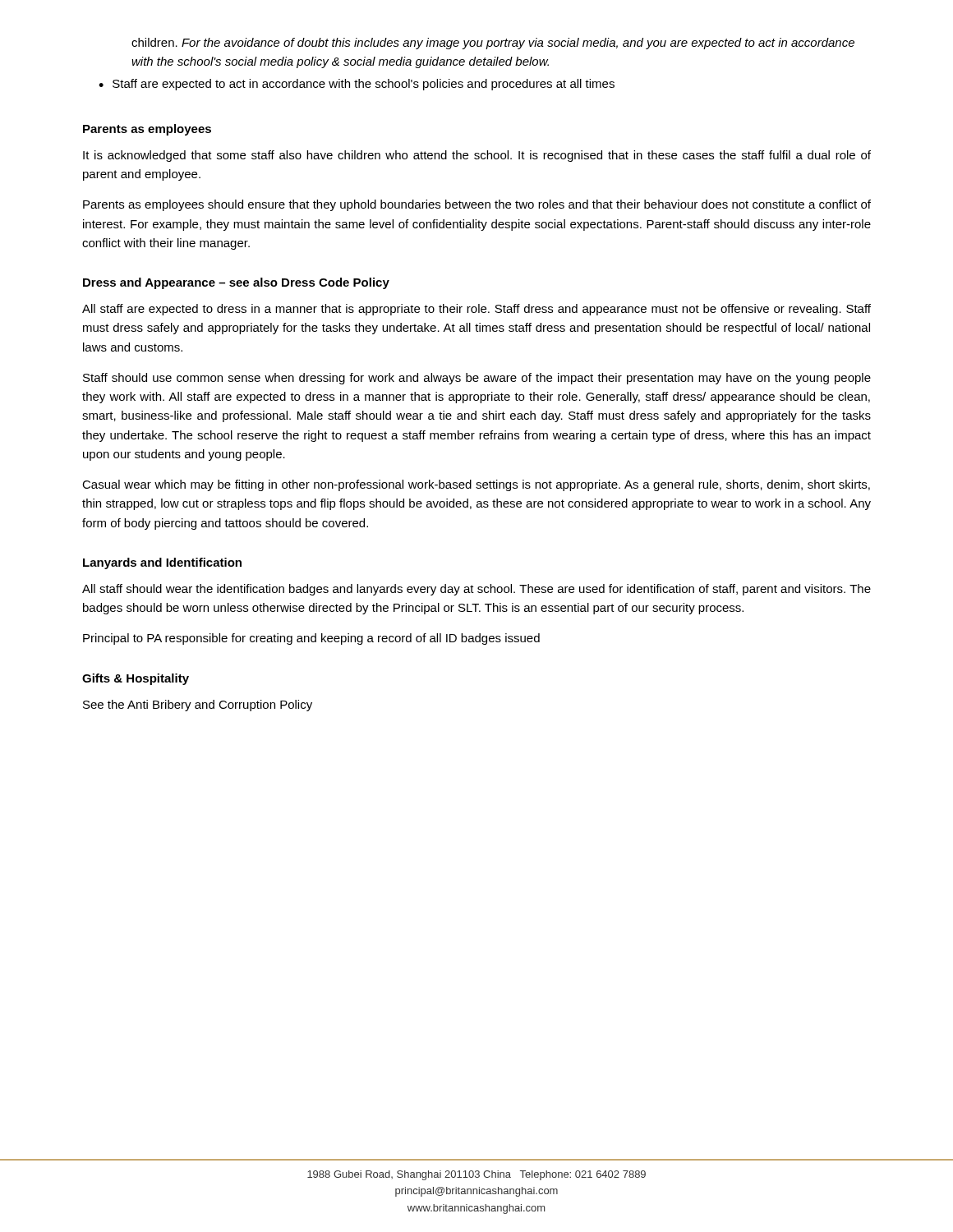Click on the text block starting "Casual wear which may be"
Image resolution: width=953 pixels, height=1232 pixels.
pyautogui.click(x=476, y=503)
